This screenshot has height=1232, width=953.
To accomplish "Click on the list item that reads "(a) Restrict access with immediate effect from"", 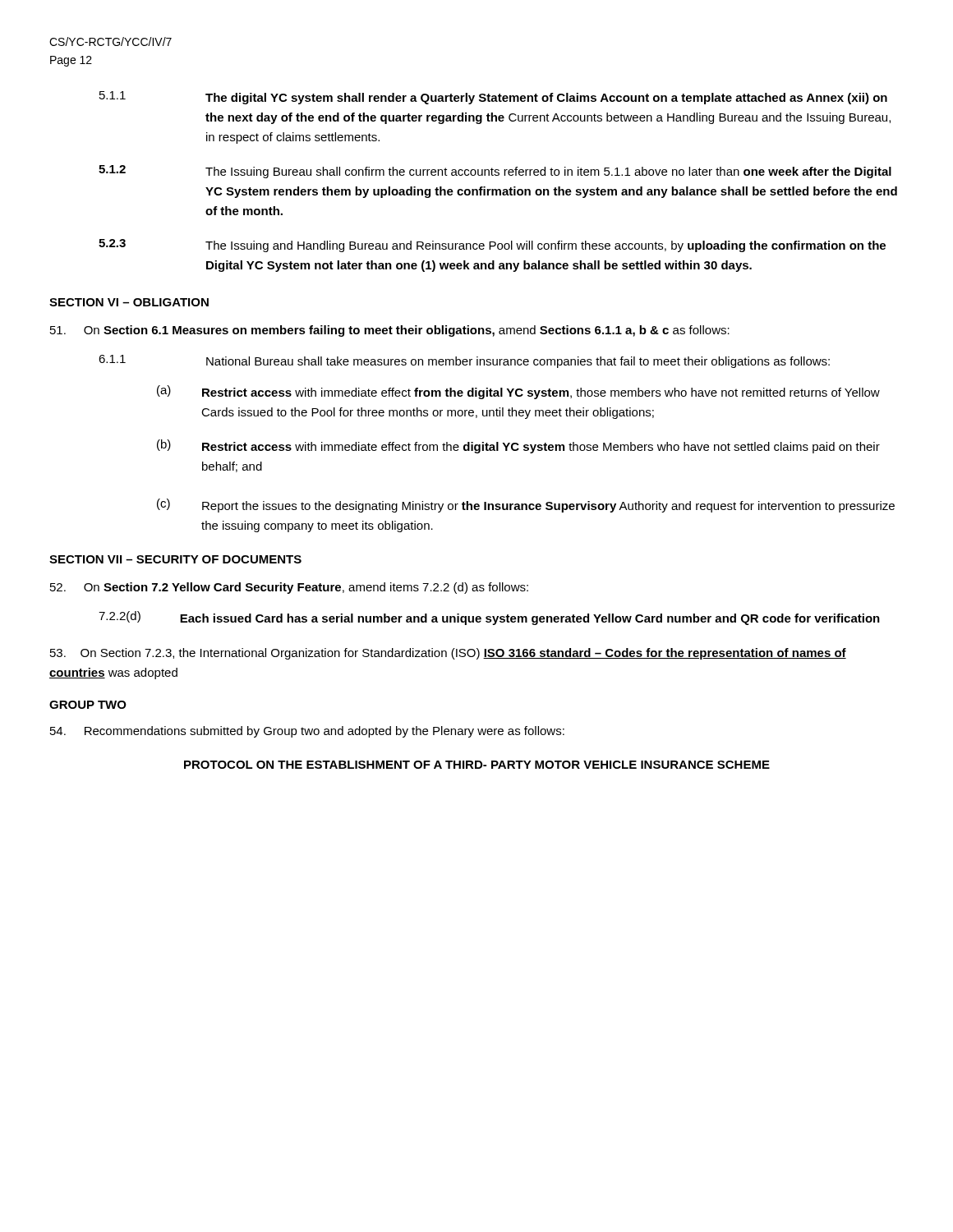I will click(x=530, y=402).
